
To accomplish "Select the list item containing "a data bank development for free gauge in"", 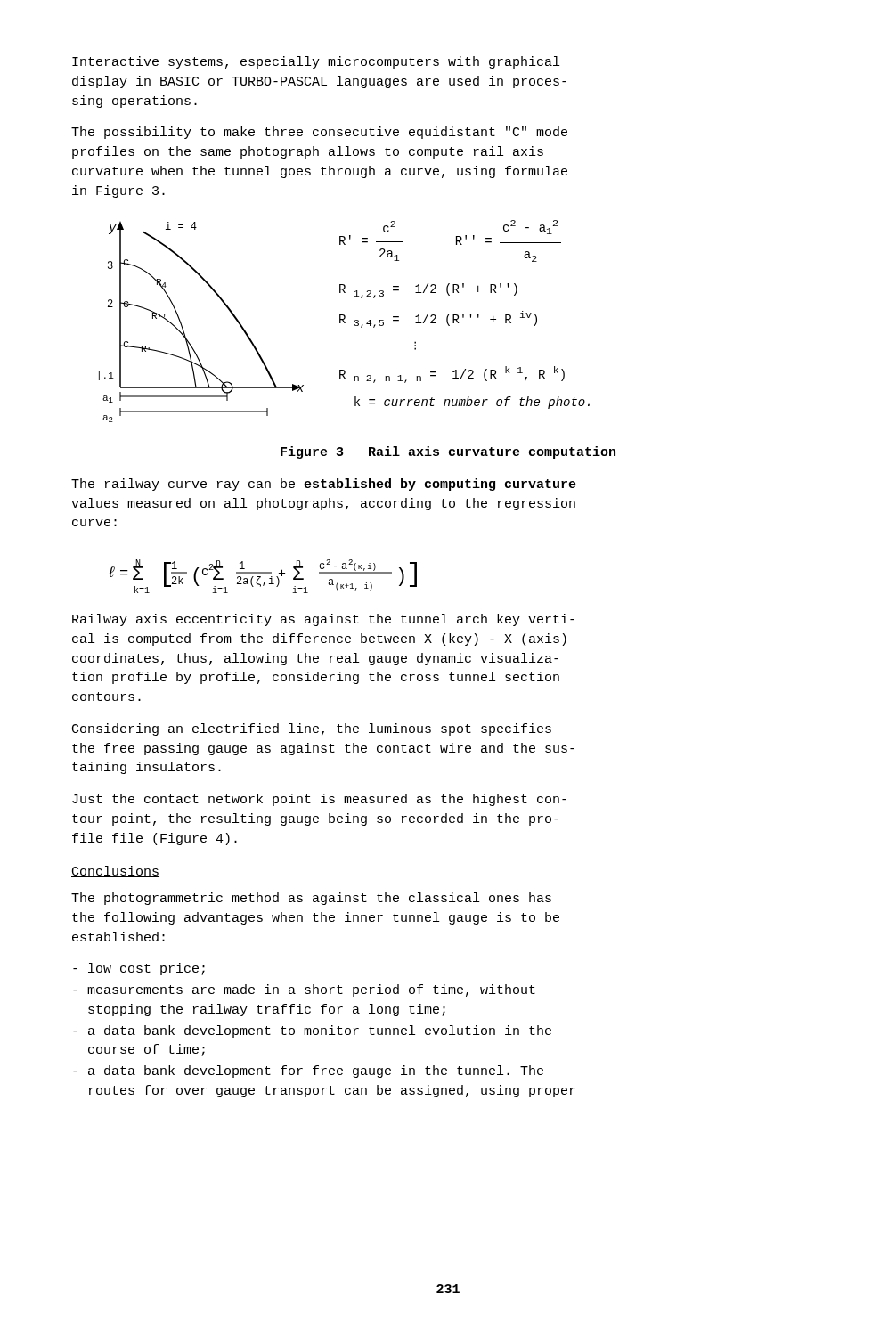I will click(324, 1082).
